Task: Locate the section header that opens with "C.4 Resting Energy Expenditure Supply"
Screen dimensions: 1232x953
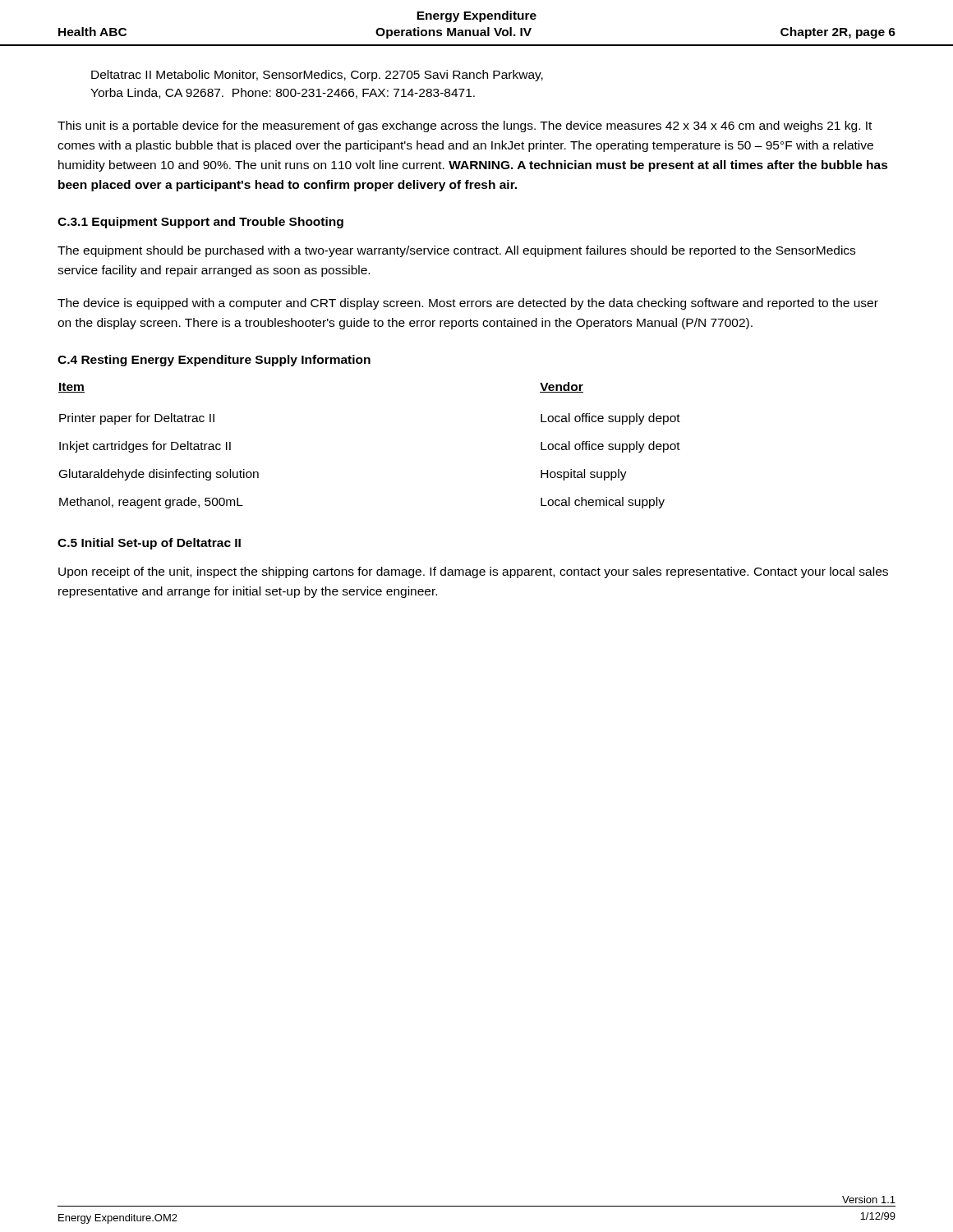Action: click(214, 359)
